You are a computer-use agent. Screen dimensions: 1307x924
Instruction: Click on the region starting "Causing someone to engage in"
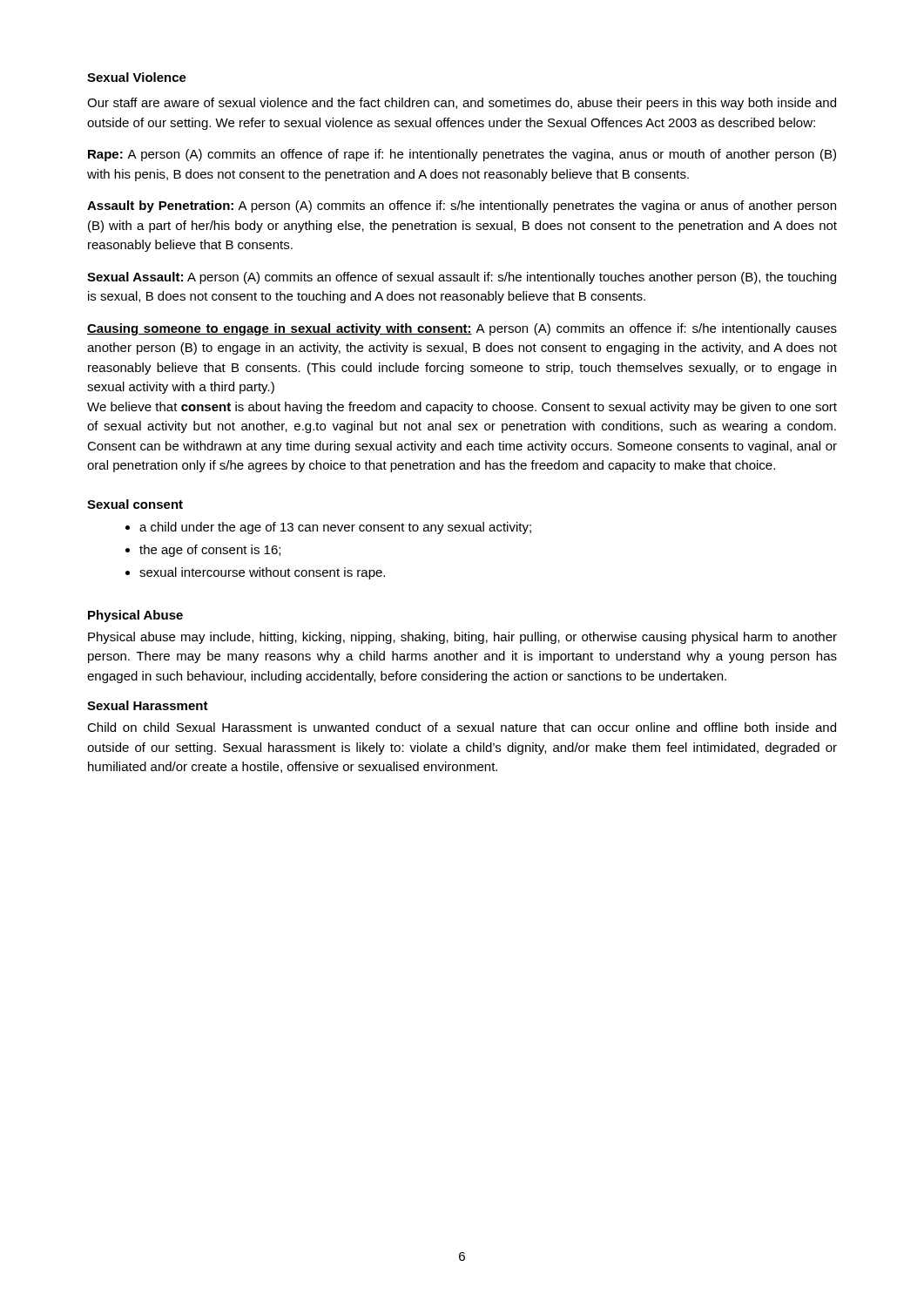[462, 357]
